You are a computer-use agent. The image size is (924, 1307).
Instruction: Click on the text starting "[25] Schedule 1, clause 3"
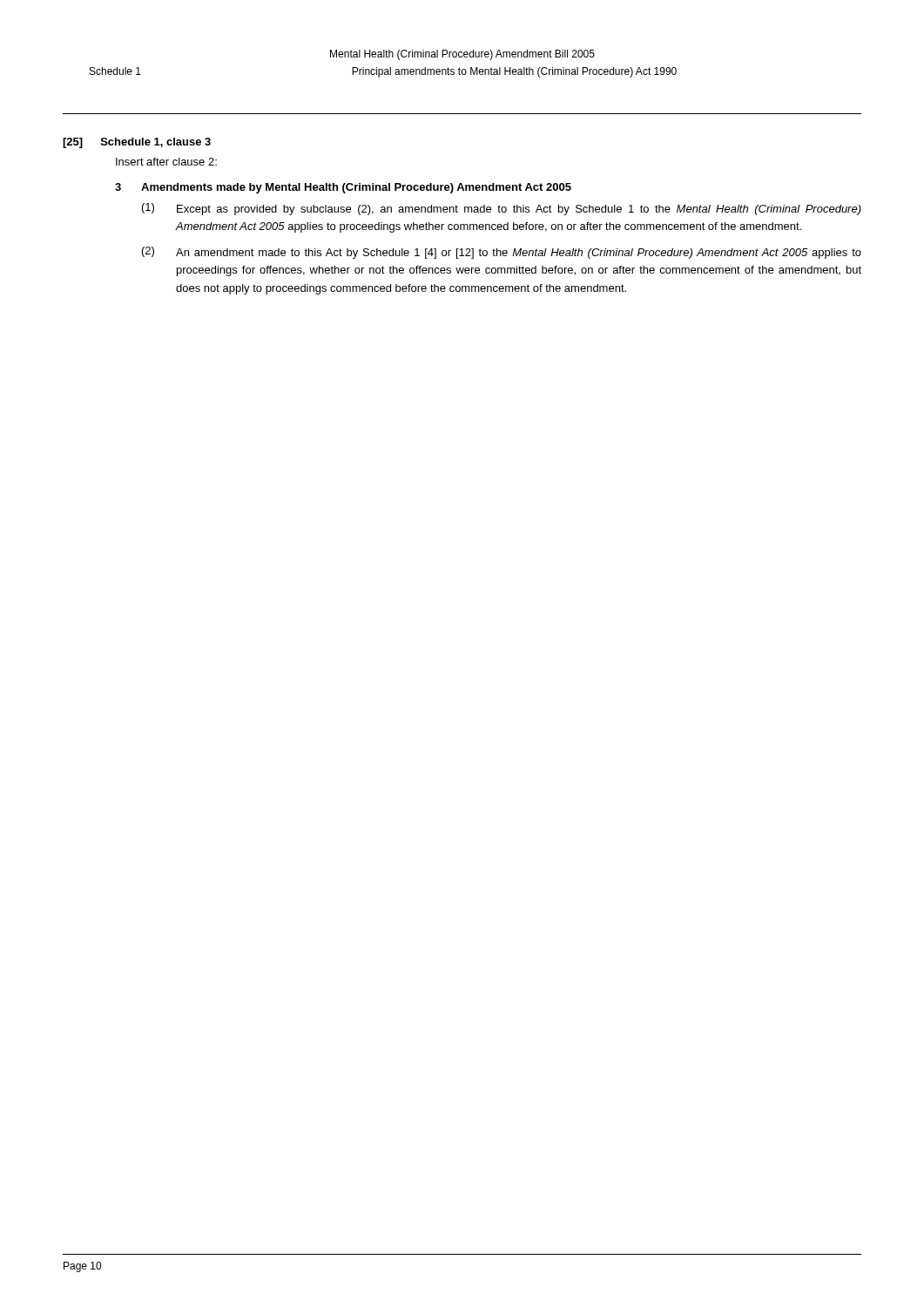point(137,142)
